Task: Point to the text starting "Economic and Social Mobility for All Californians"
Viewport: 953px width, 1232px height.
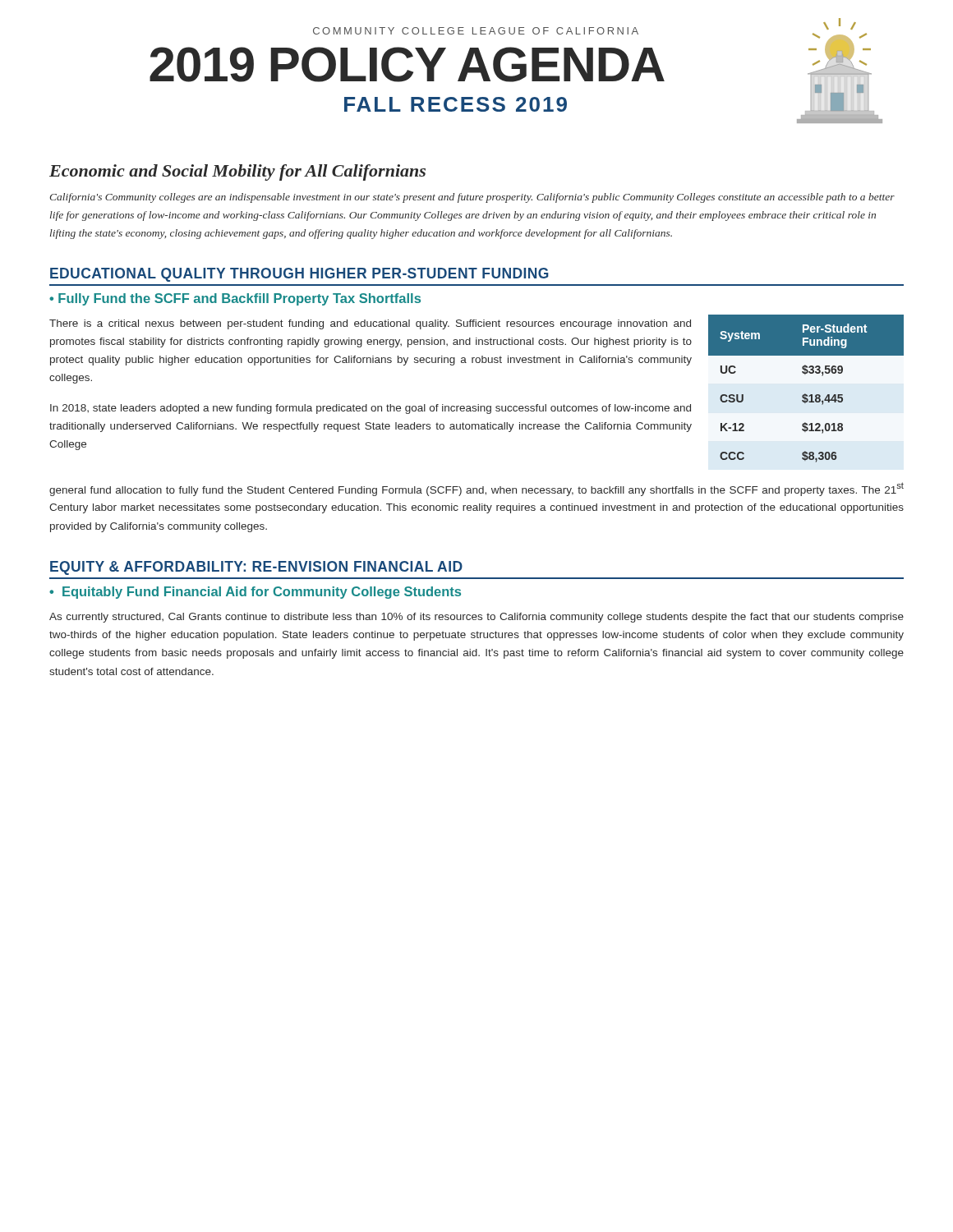Action: [x=238, y=170]
